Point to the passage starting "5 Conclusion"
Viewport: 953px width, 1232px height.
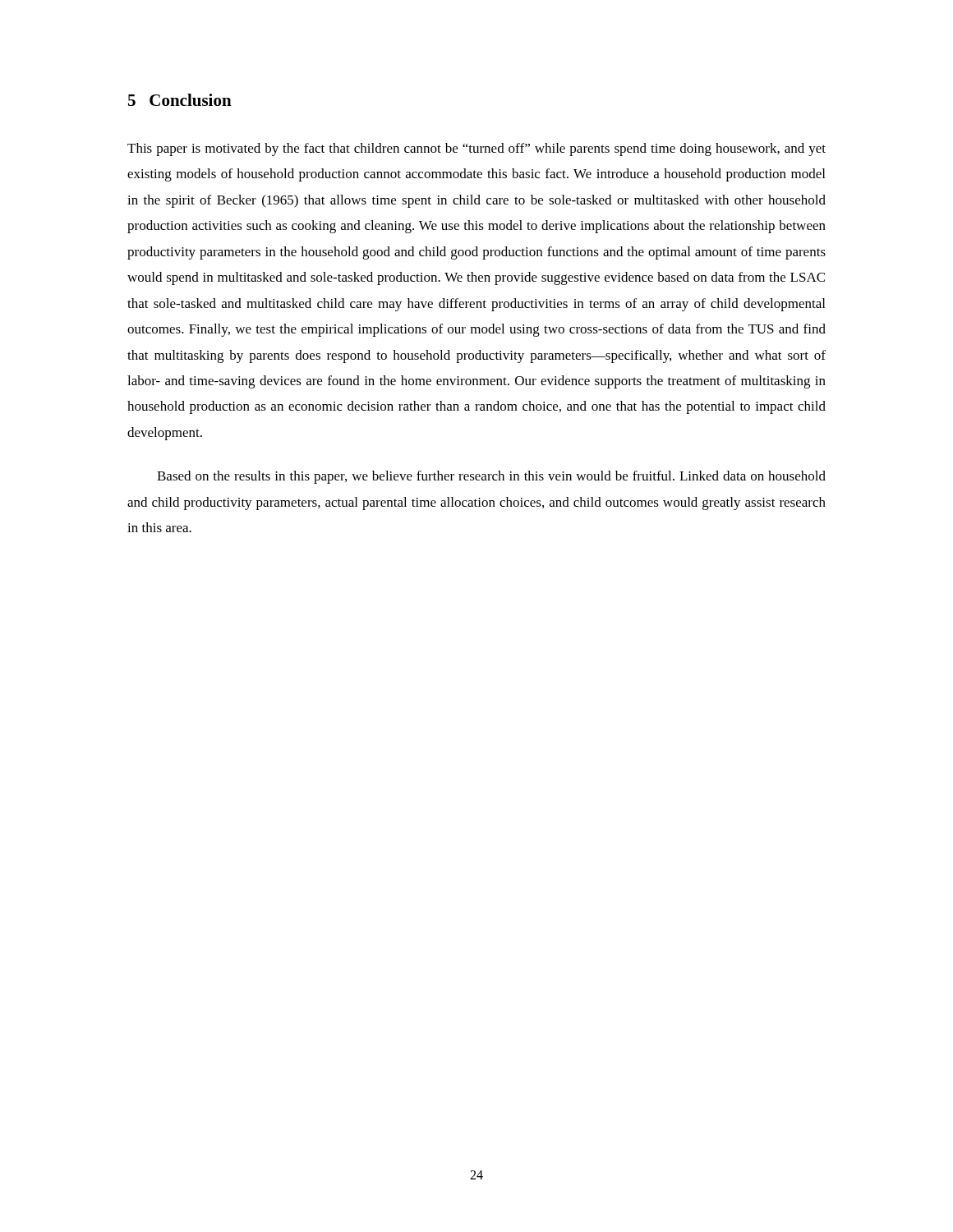pos(179,101)
